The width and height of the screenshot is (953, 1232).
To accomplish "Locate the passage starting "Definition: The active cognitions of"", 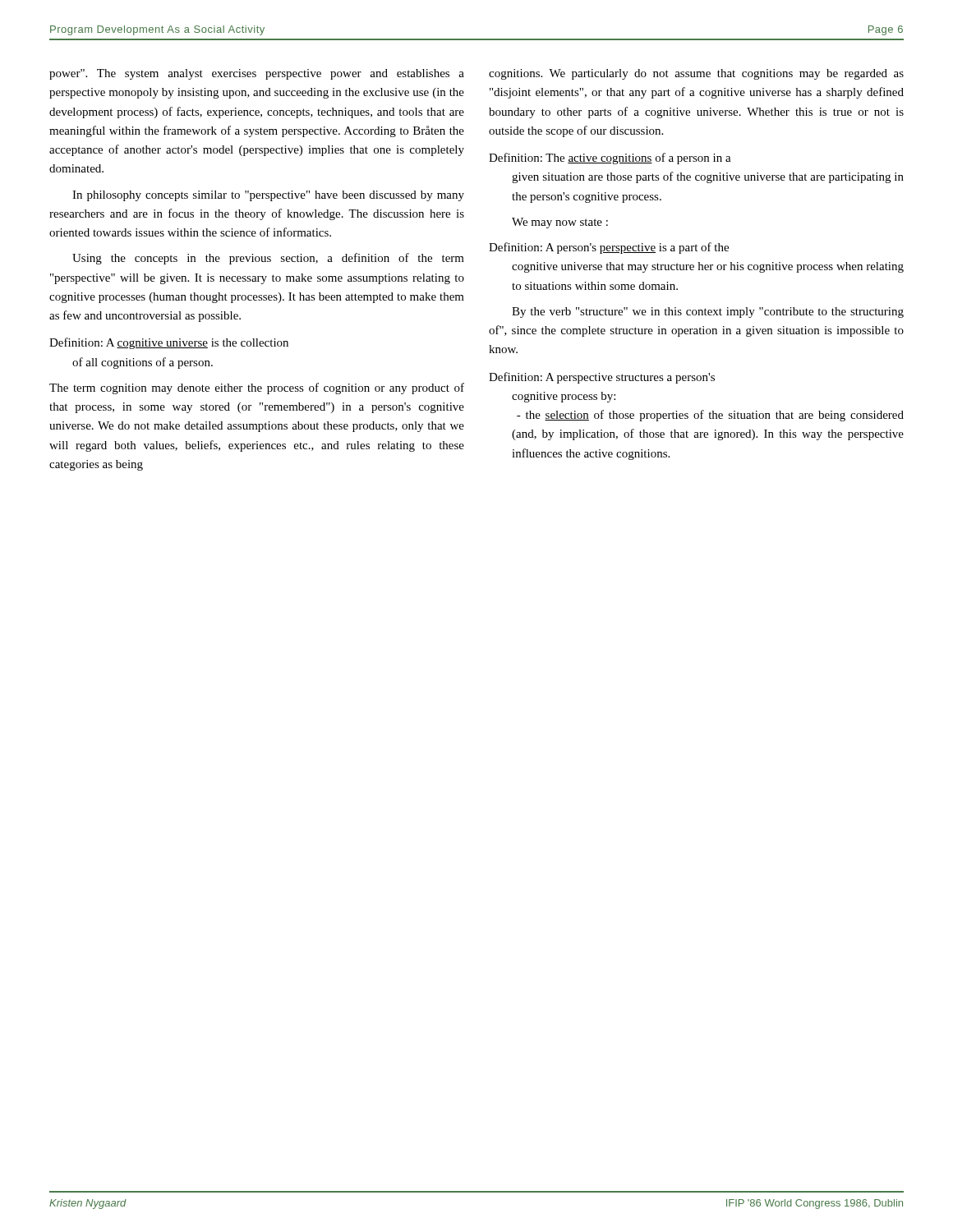I will point(696,177).
